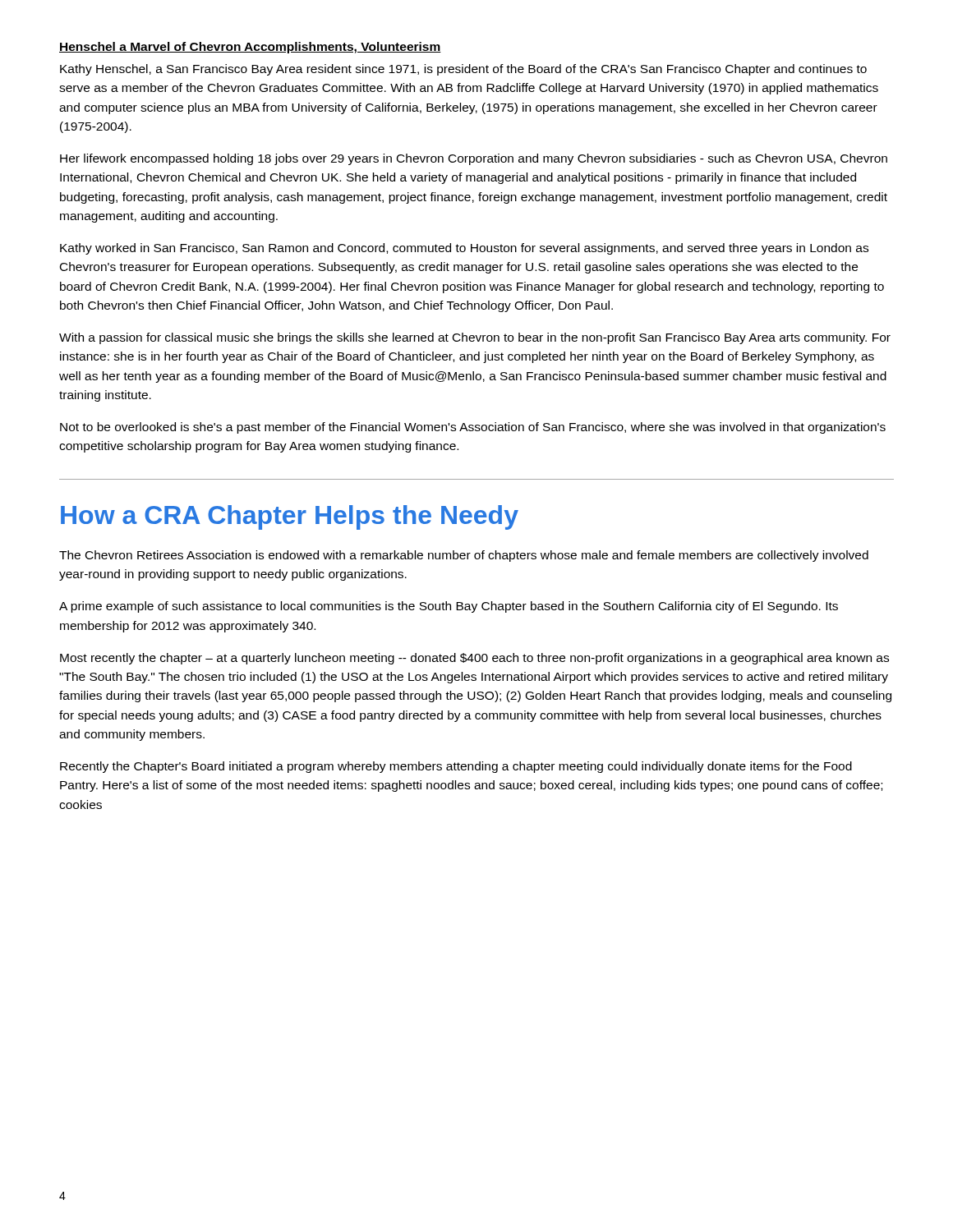Click on the block starting "Kathy worked in San Francisco, San Ramon and"

tap(472, 276)
